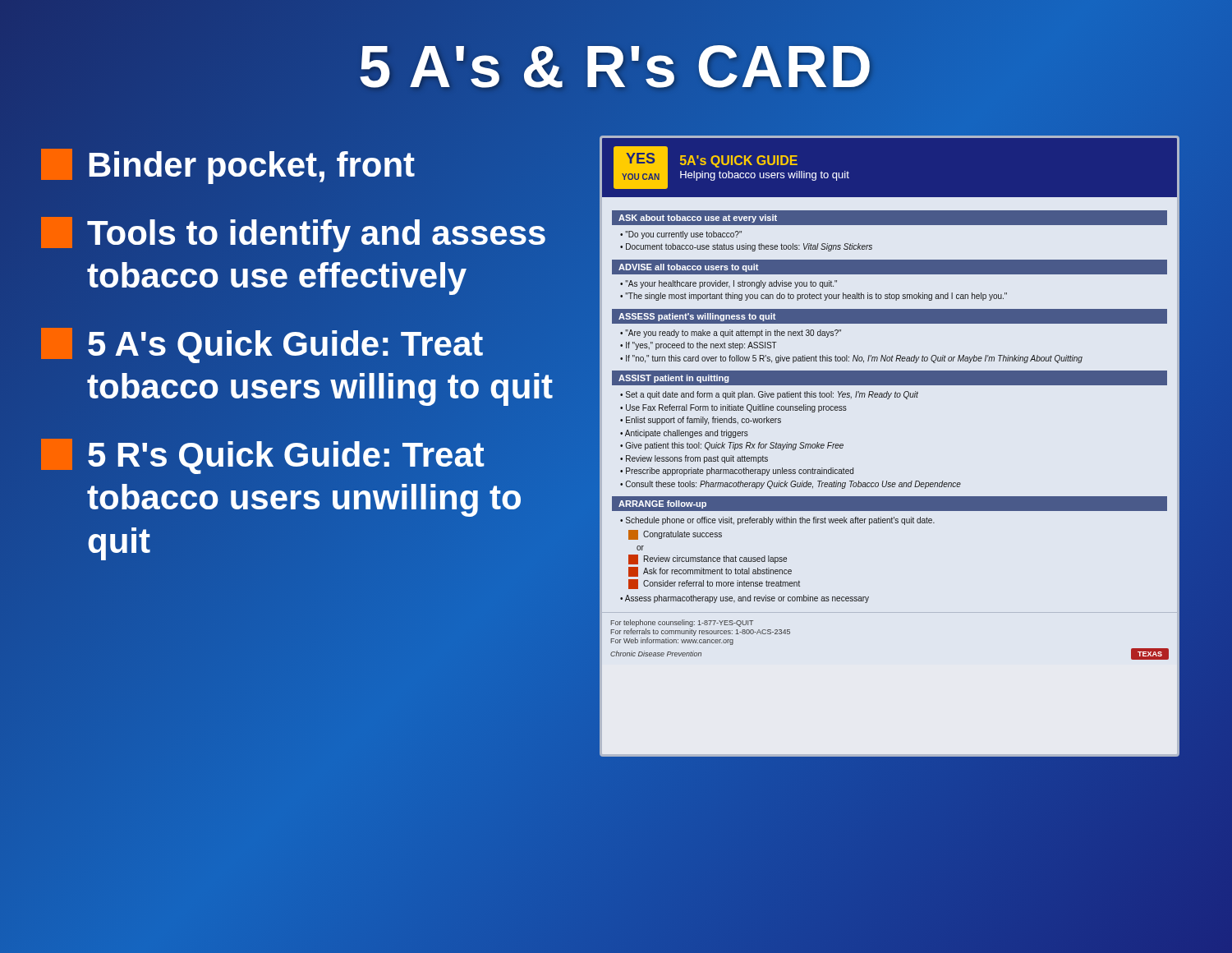The image size is (1232, 953).
Task: Click on the passage starting "Tools to identify and assess tobacco"
Action: tap(304, 255)
